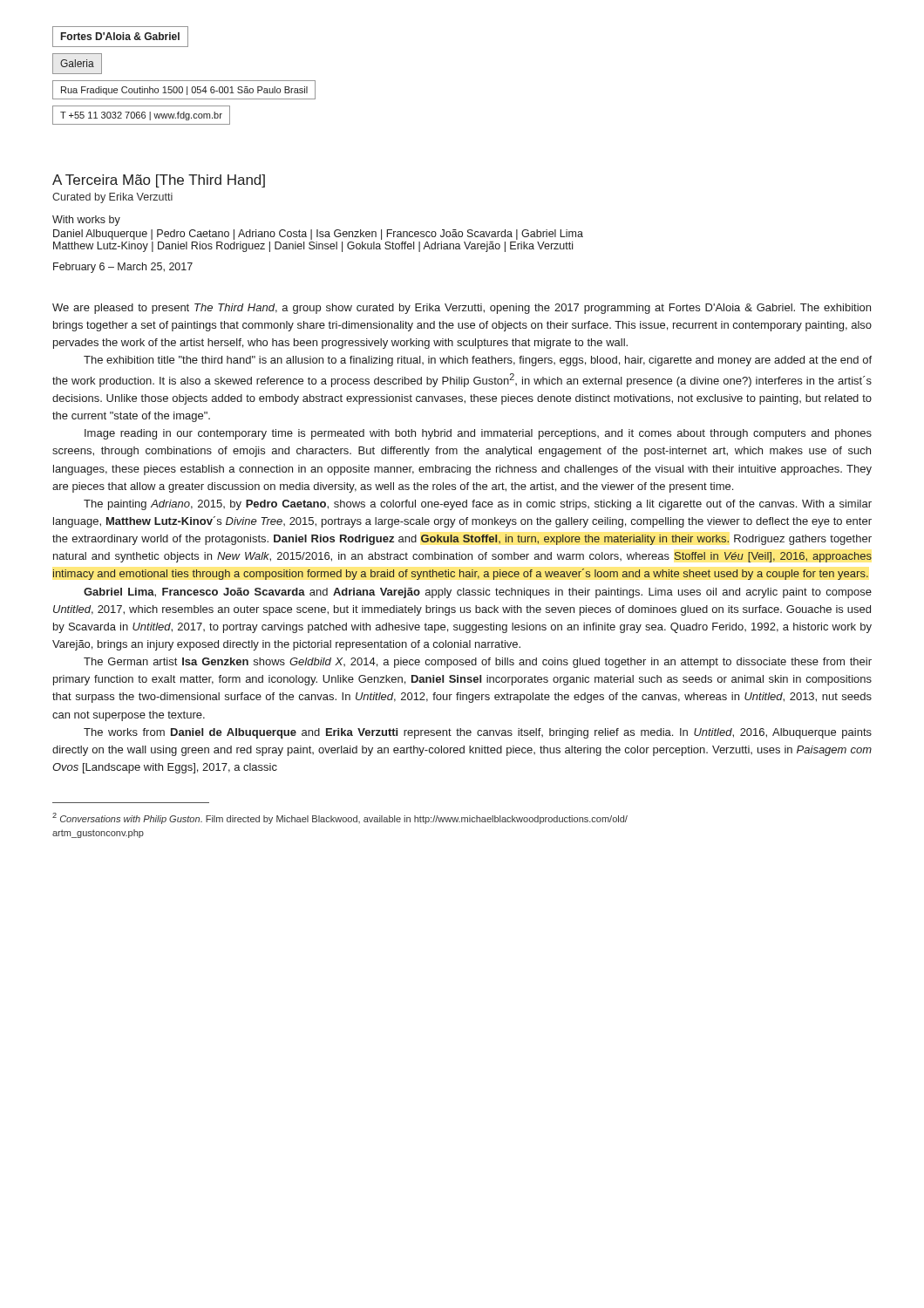The width and height of the screenshot is (924, 1308).
Task: Find the block starting "Curated by Erika Verzutti"
Action: 113,197
